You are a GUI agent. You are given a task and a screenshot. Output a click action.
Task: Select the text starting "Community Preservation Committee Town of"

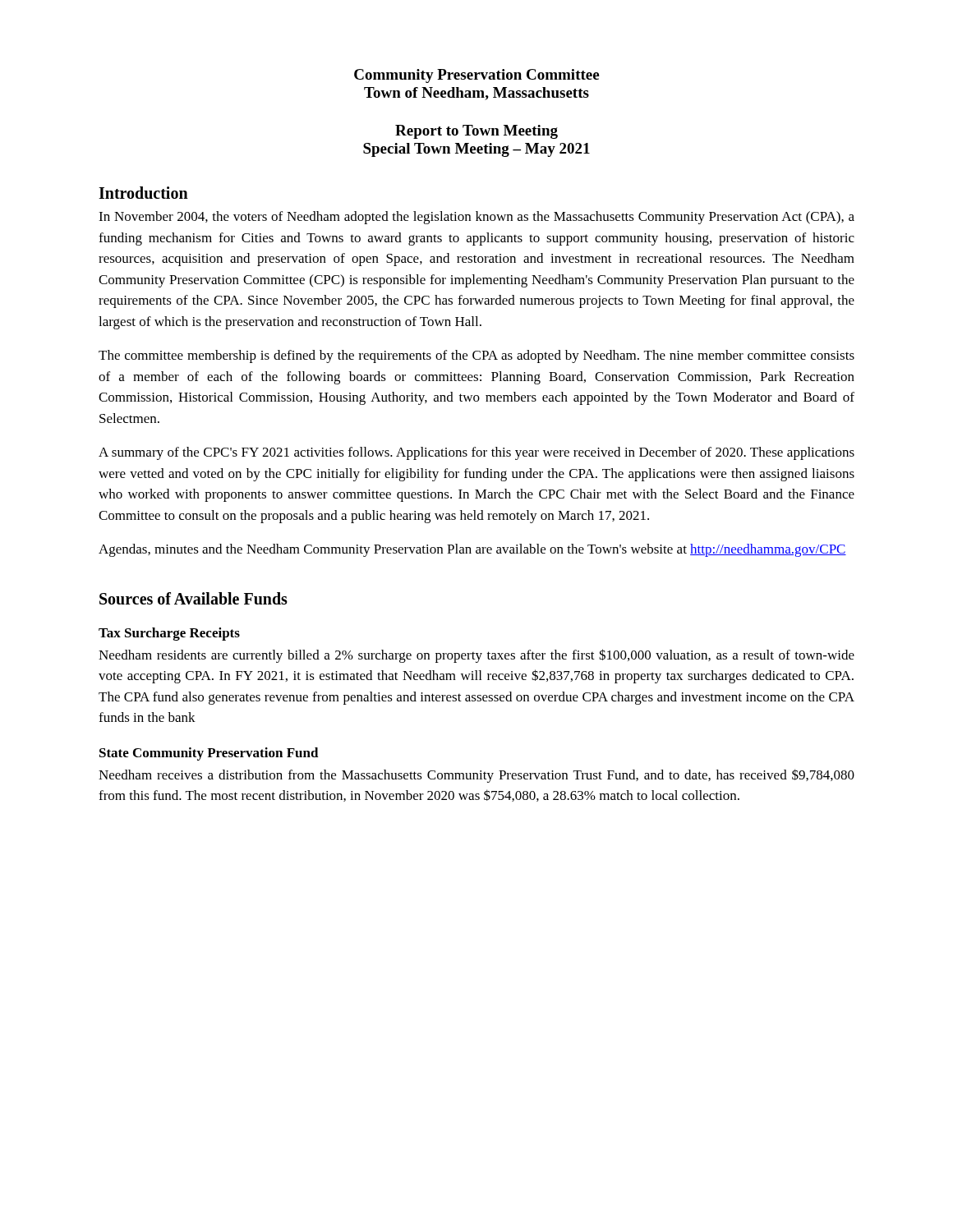(x=476, y=84)
